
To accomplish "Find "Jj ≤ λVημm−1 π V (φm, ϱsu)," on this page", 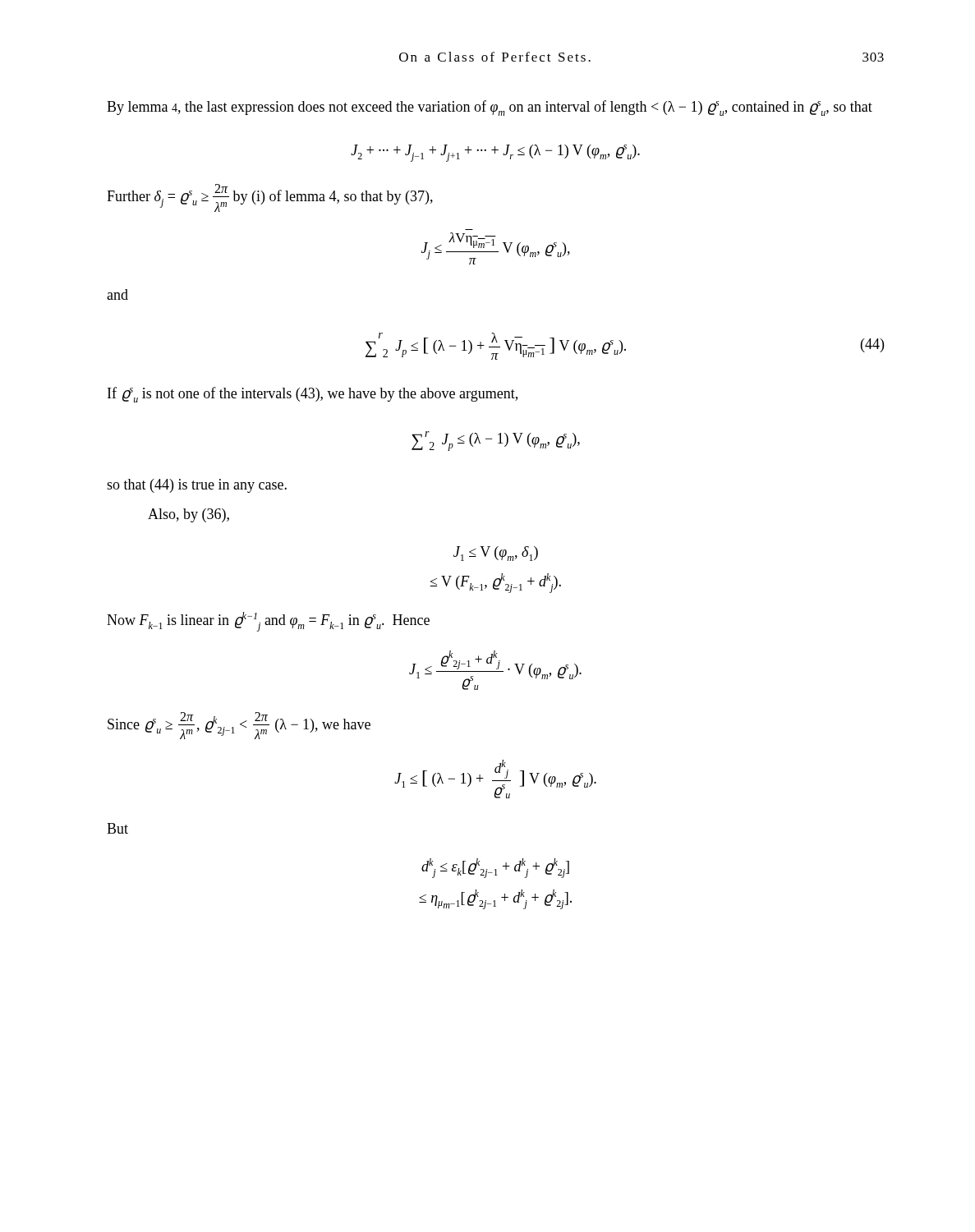I will coord(496,249).
